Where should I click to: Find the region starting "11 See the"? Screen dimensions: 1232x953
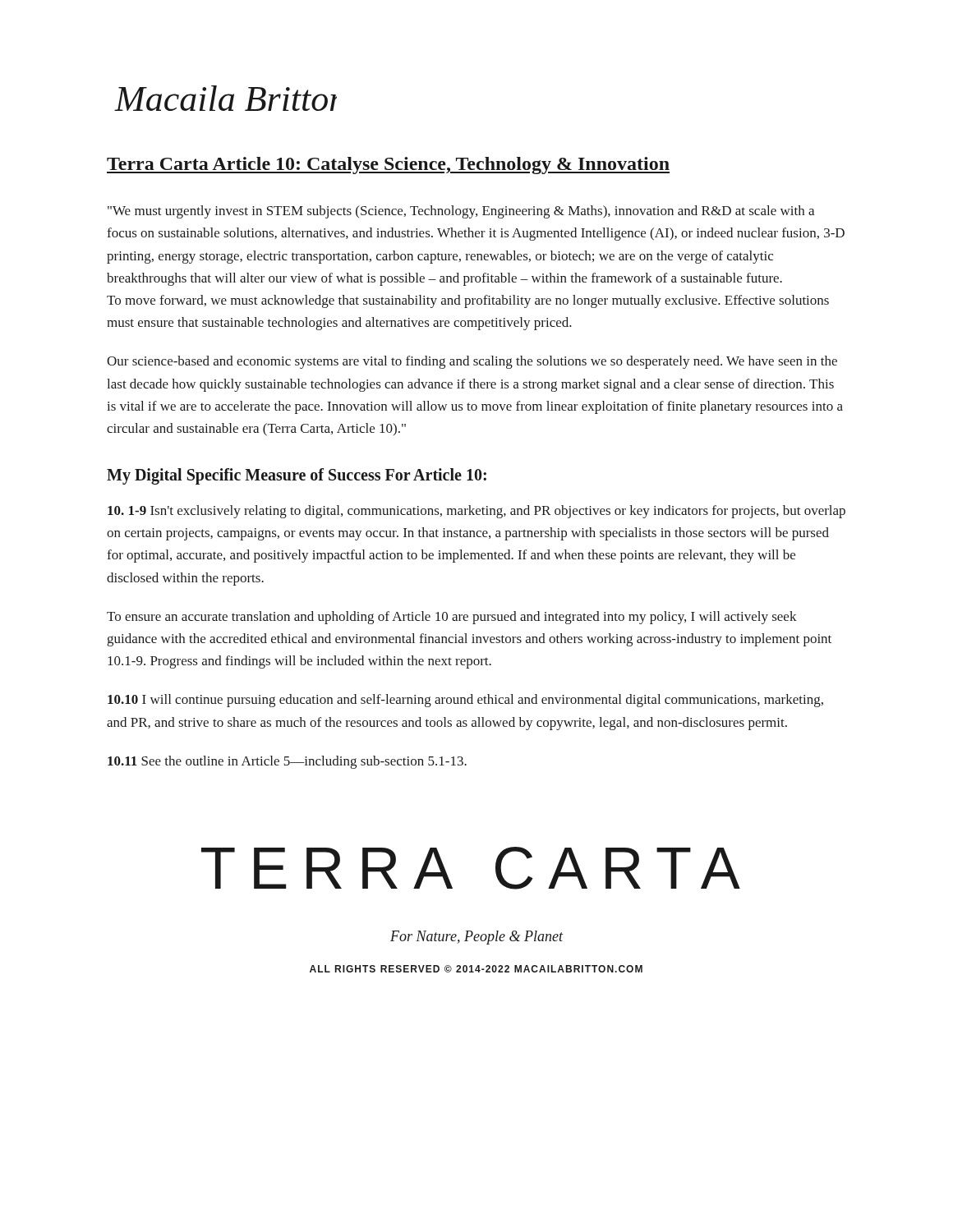click(x=287, y=761)
